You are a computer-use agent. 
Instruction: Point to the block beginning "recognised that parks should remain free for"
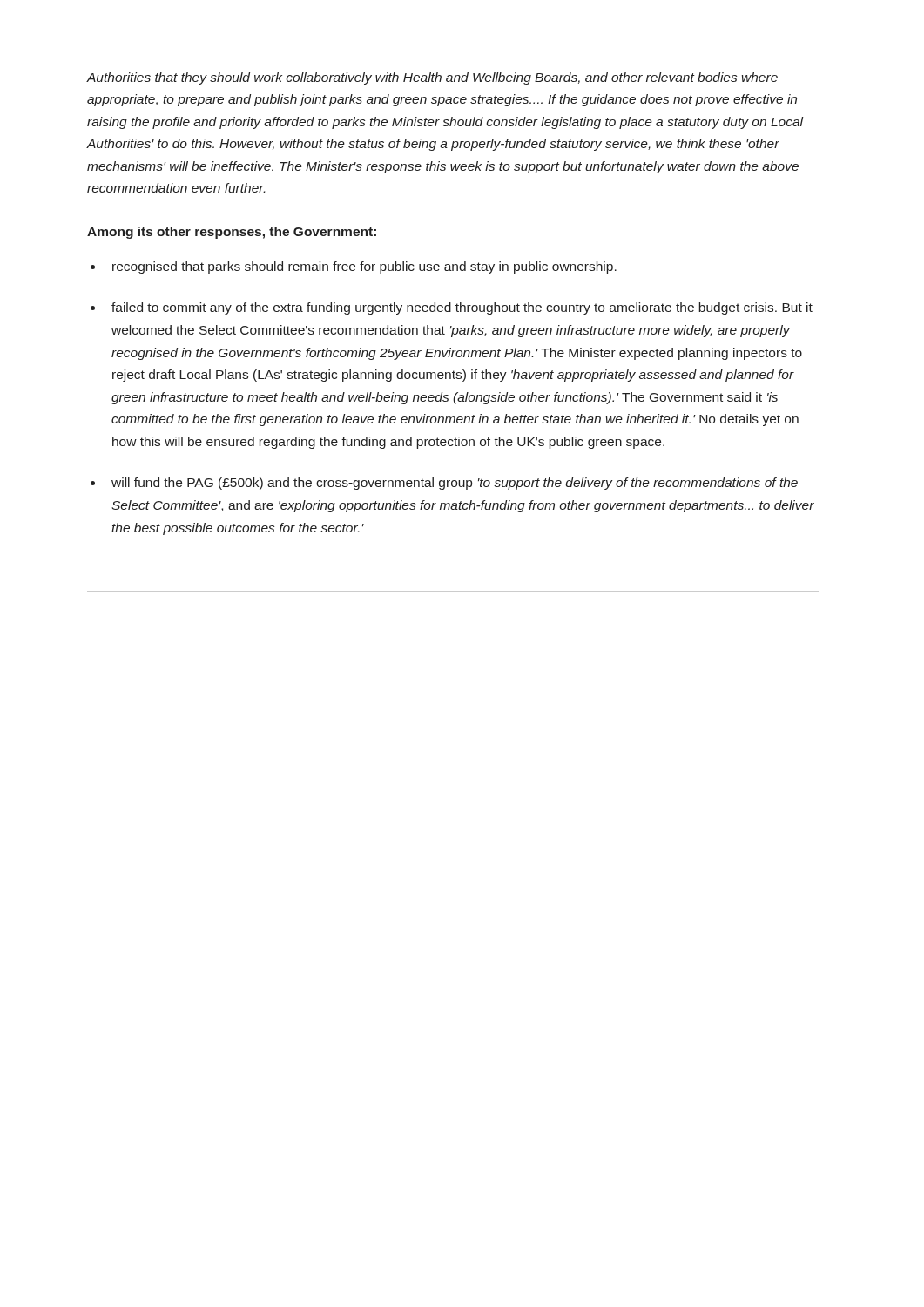point(364,266)
